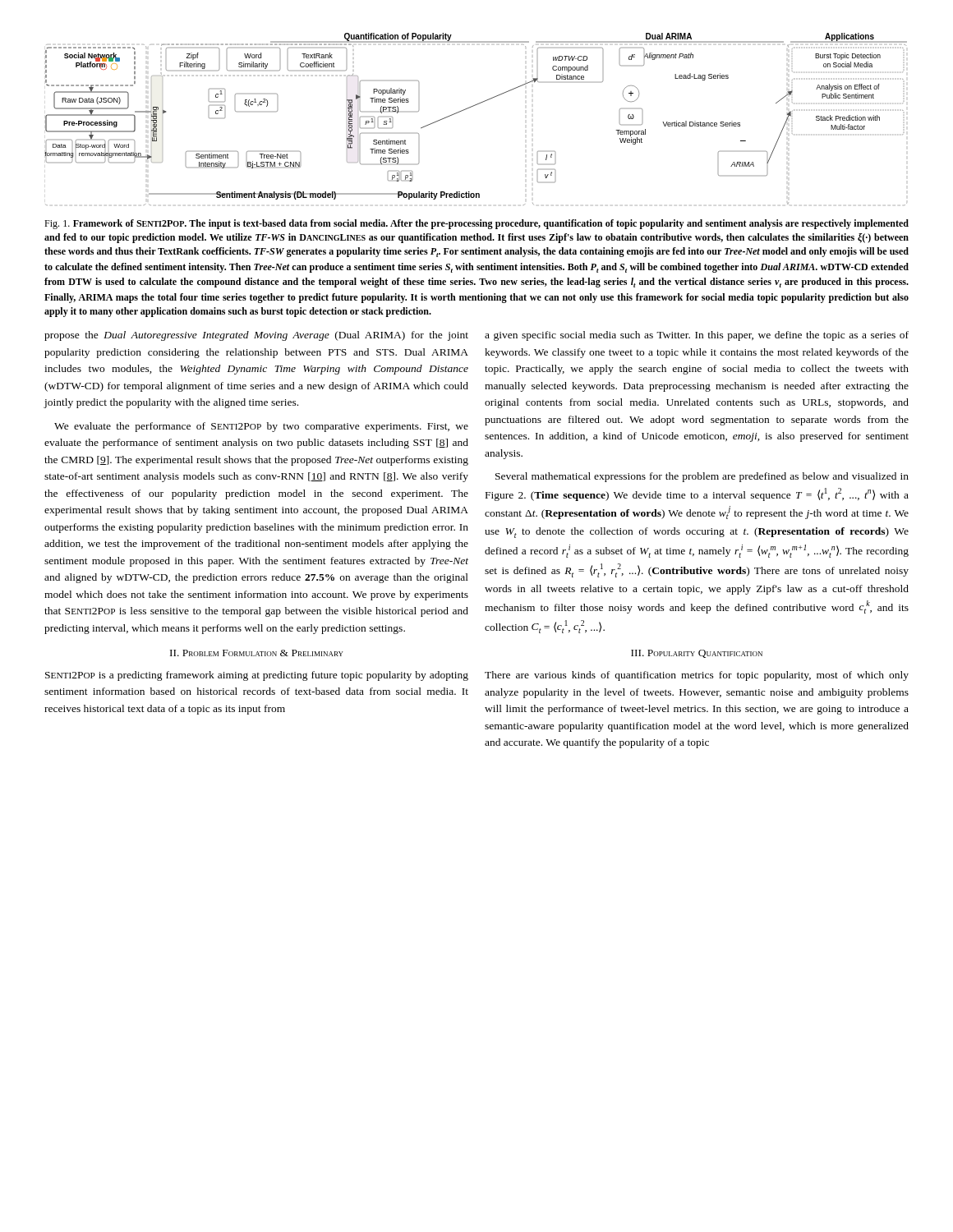Find the flowchart
953x1232 pixels.
pyautogui.click(x=476, y=121)
